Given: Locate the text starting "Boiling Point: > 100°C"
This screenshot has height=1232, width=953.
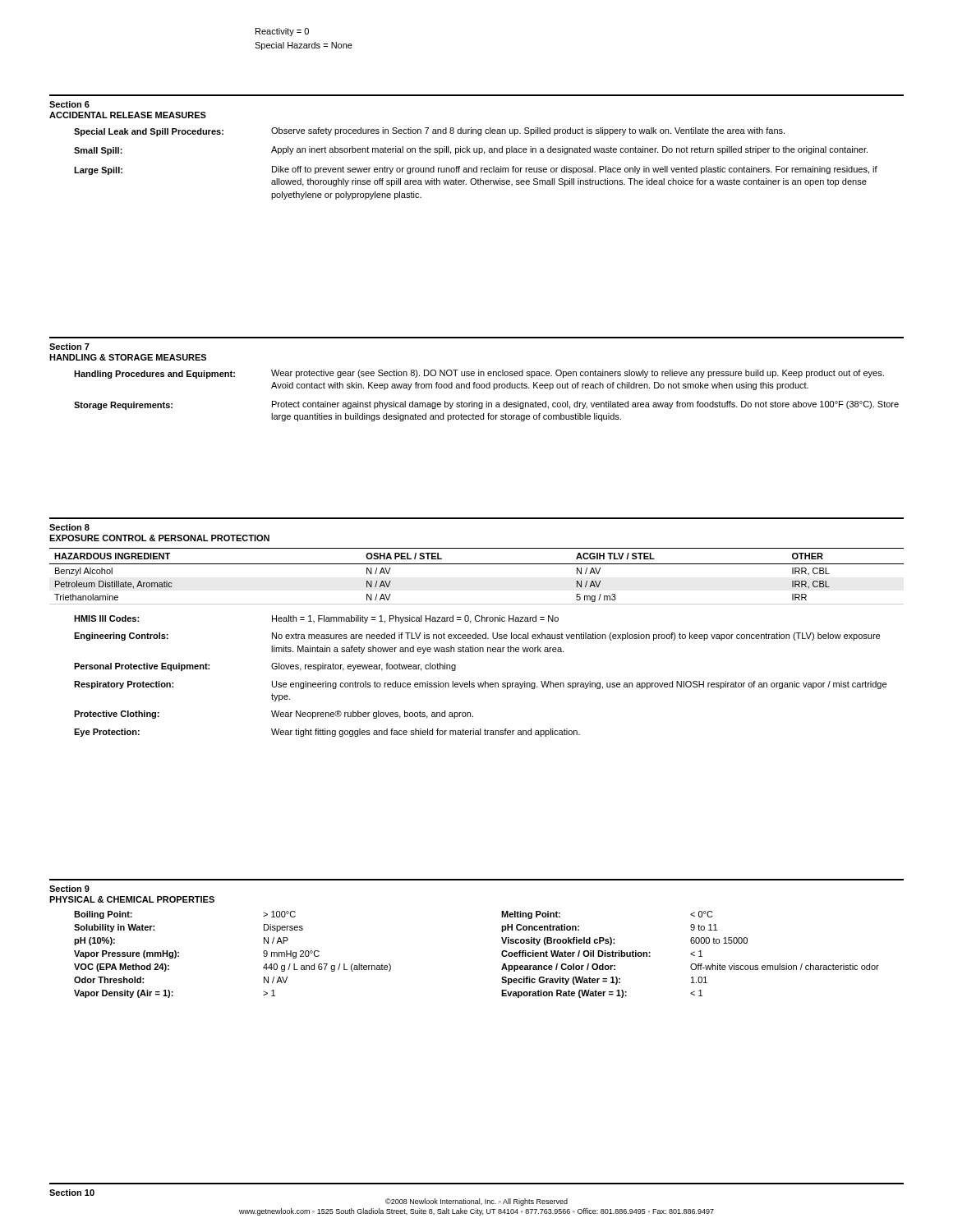Looking at the screenshot, I should tap(102, 914).
